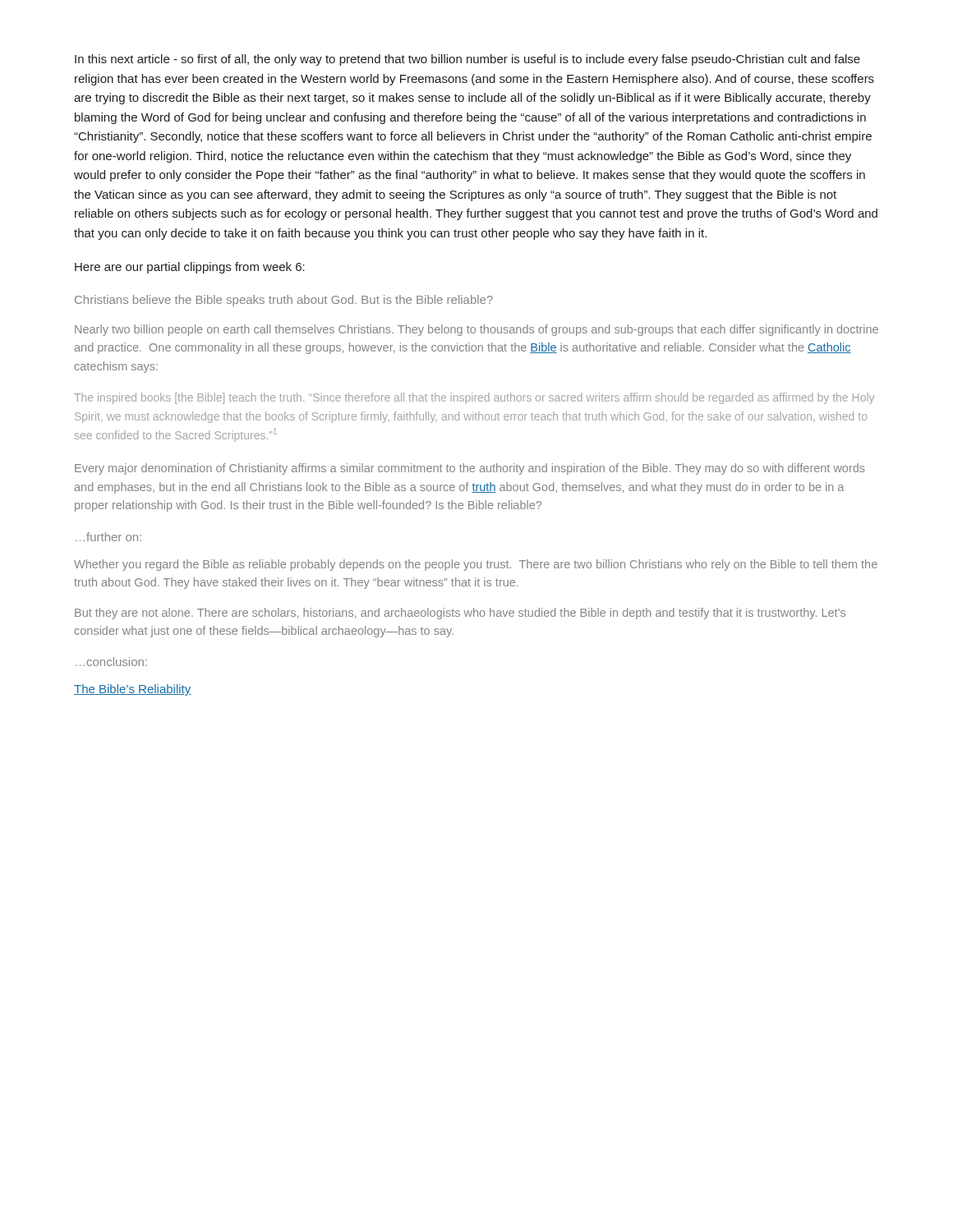
Task: Click on the text block containing "Nearly two billion people on earth call"
Action: (x=476, y=348)
